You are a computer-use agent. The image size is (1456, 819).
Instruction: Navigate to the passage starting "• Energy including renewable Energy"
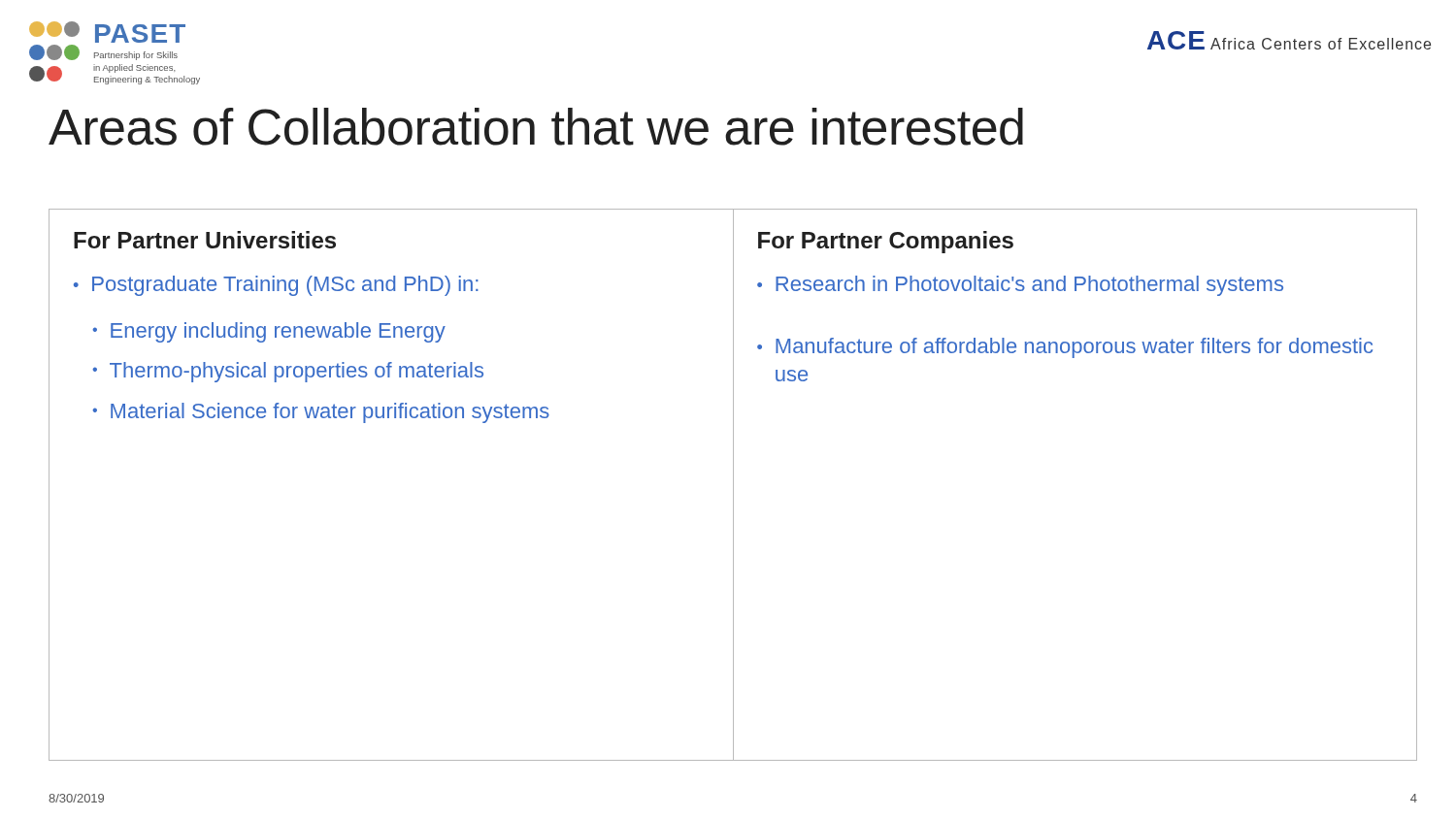269,330
